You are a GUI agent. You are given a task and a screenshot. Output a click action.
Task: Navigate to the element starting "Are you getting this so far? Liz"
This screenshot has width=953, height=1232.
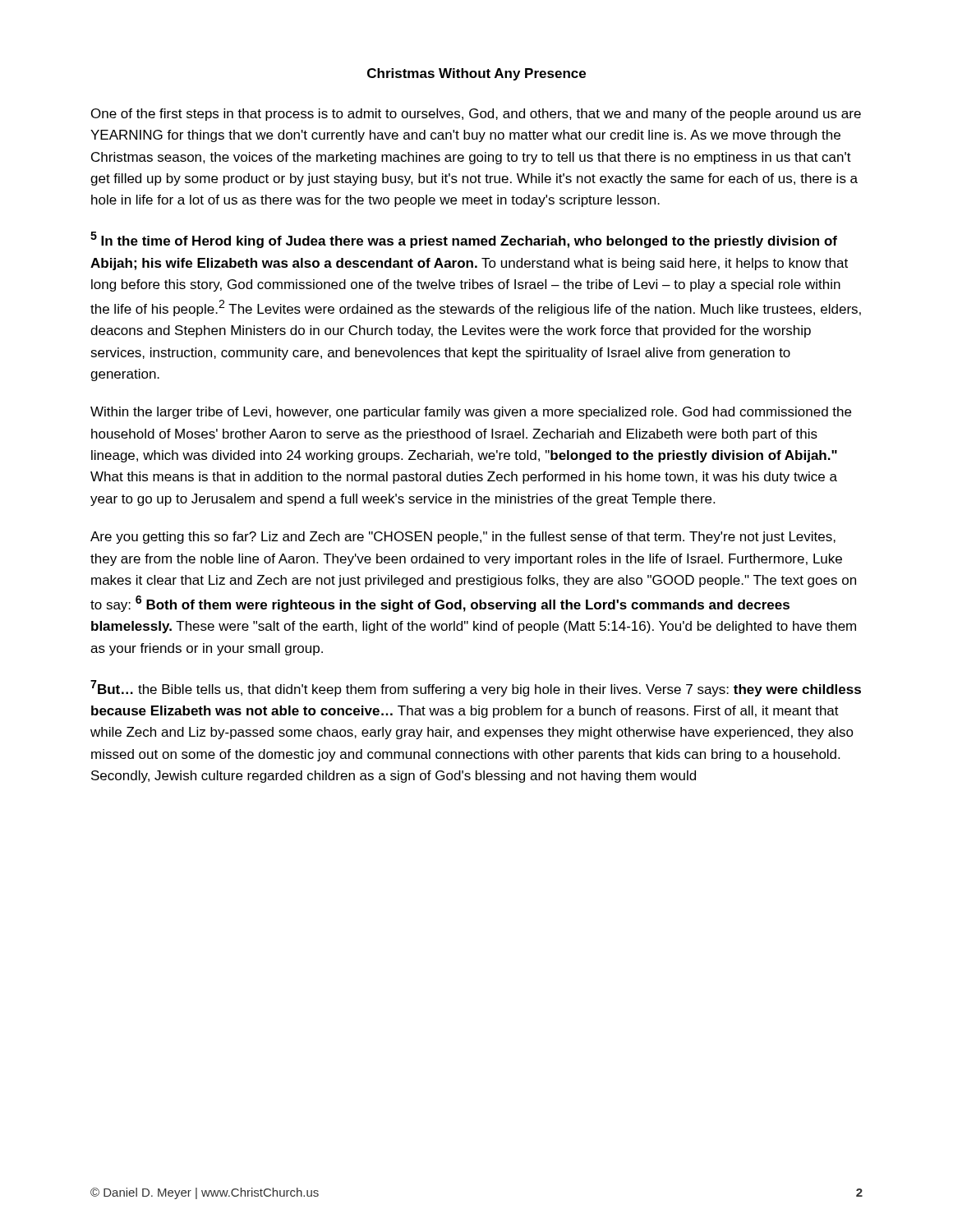coord(474,592)
